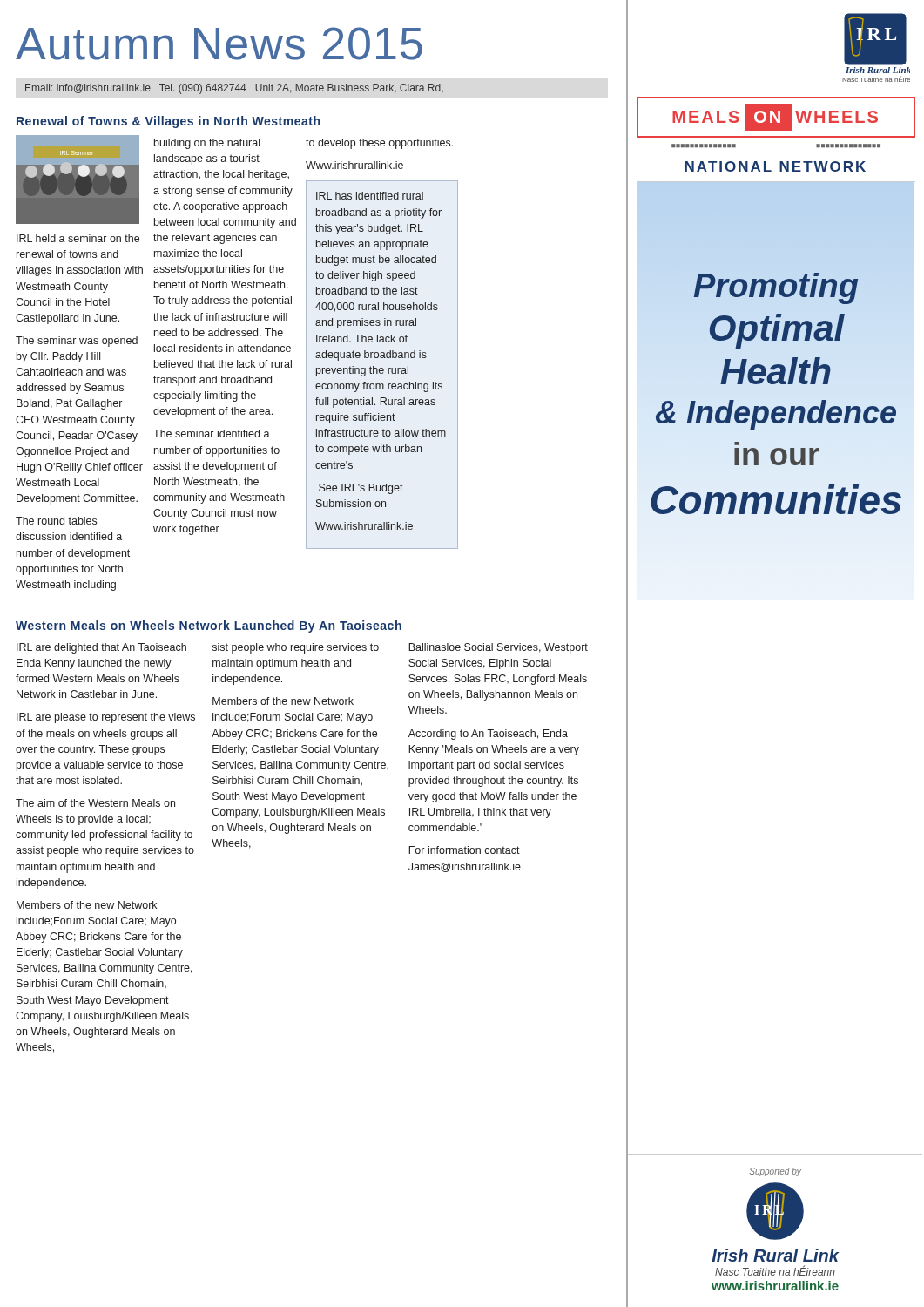
Task: Click on the element starting "Email: info@irishrurallink.ie Tel. (090) 6482744"
Action: [234, 88]
